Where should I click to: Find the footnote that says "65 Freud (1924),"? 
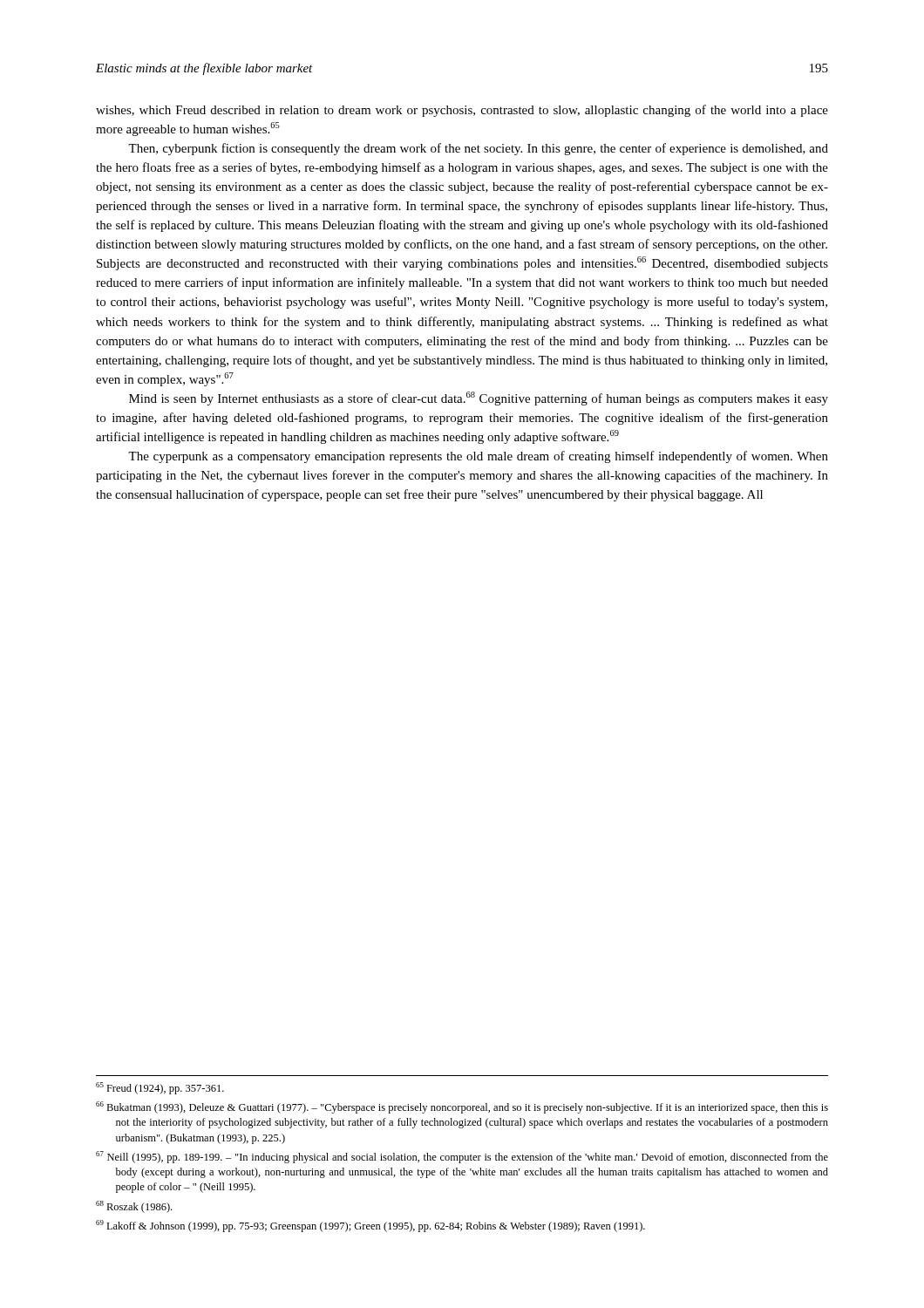[160, 1088]
